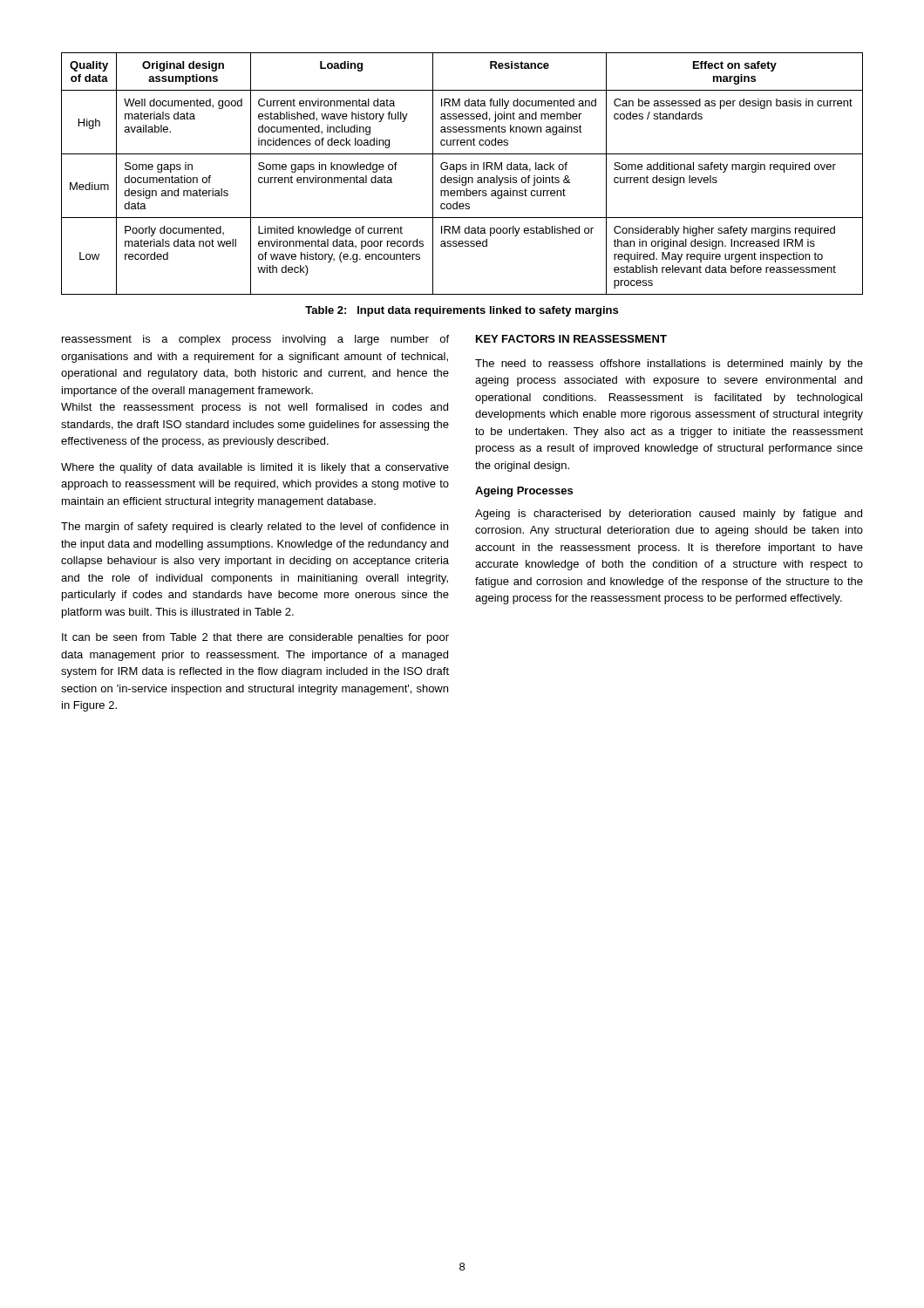Locate the table with the text "Limited knowledge of current"
Screen dimensions: 1308x924
462,174
